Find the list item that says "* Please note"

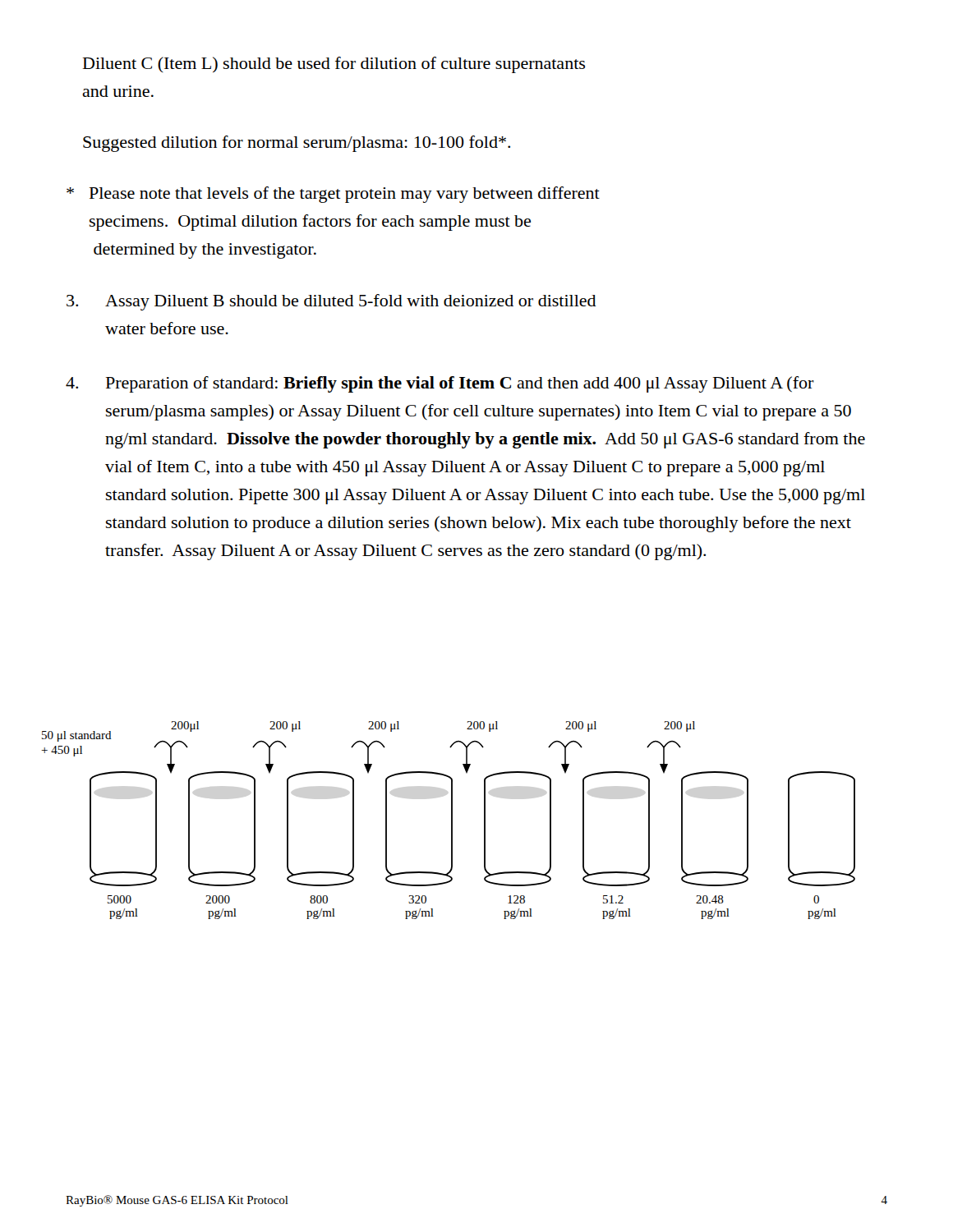pyautogui.click(x=333, y=221)
